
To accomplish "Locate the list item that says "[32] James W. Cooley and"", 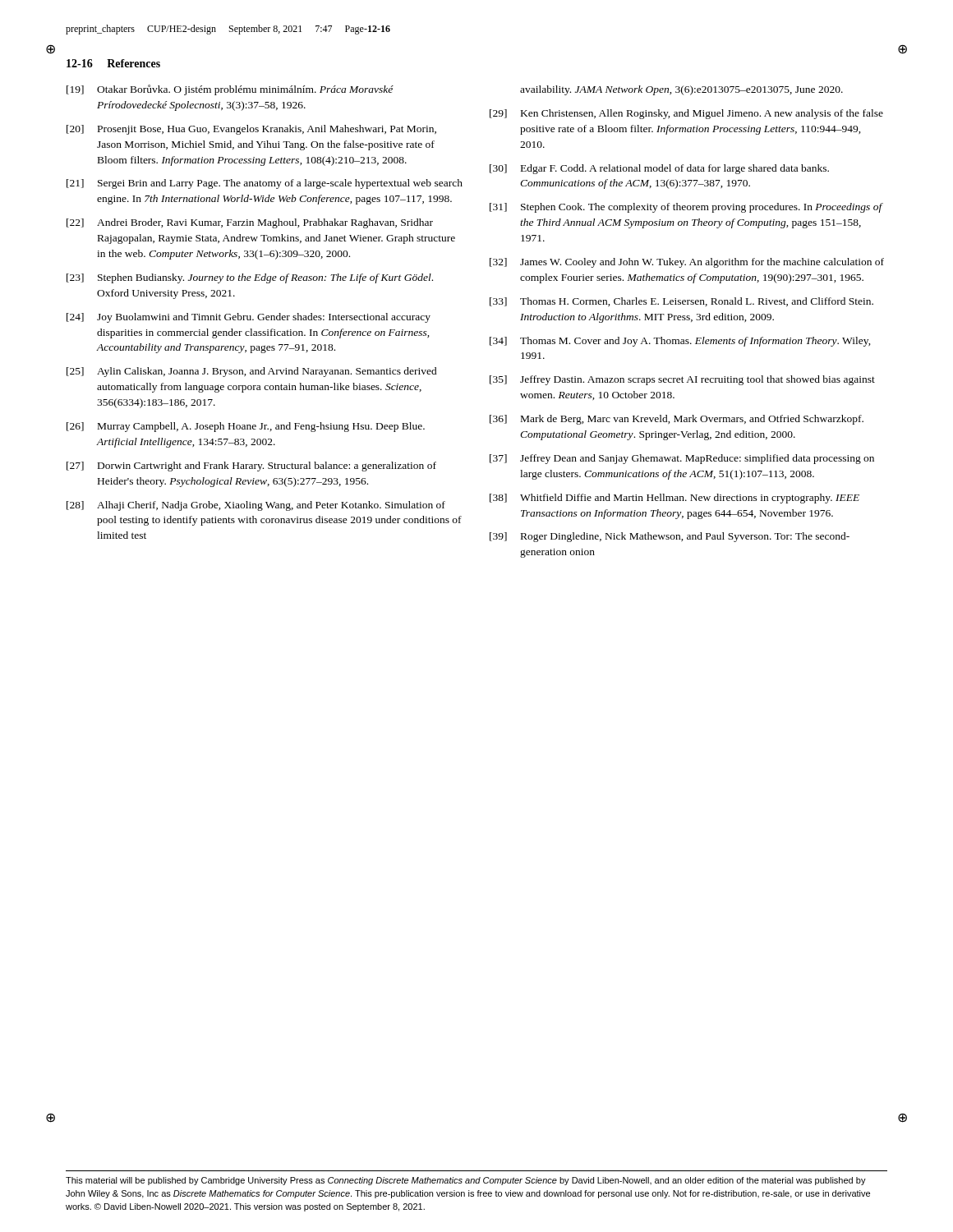I will click(688, 270).
